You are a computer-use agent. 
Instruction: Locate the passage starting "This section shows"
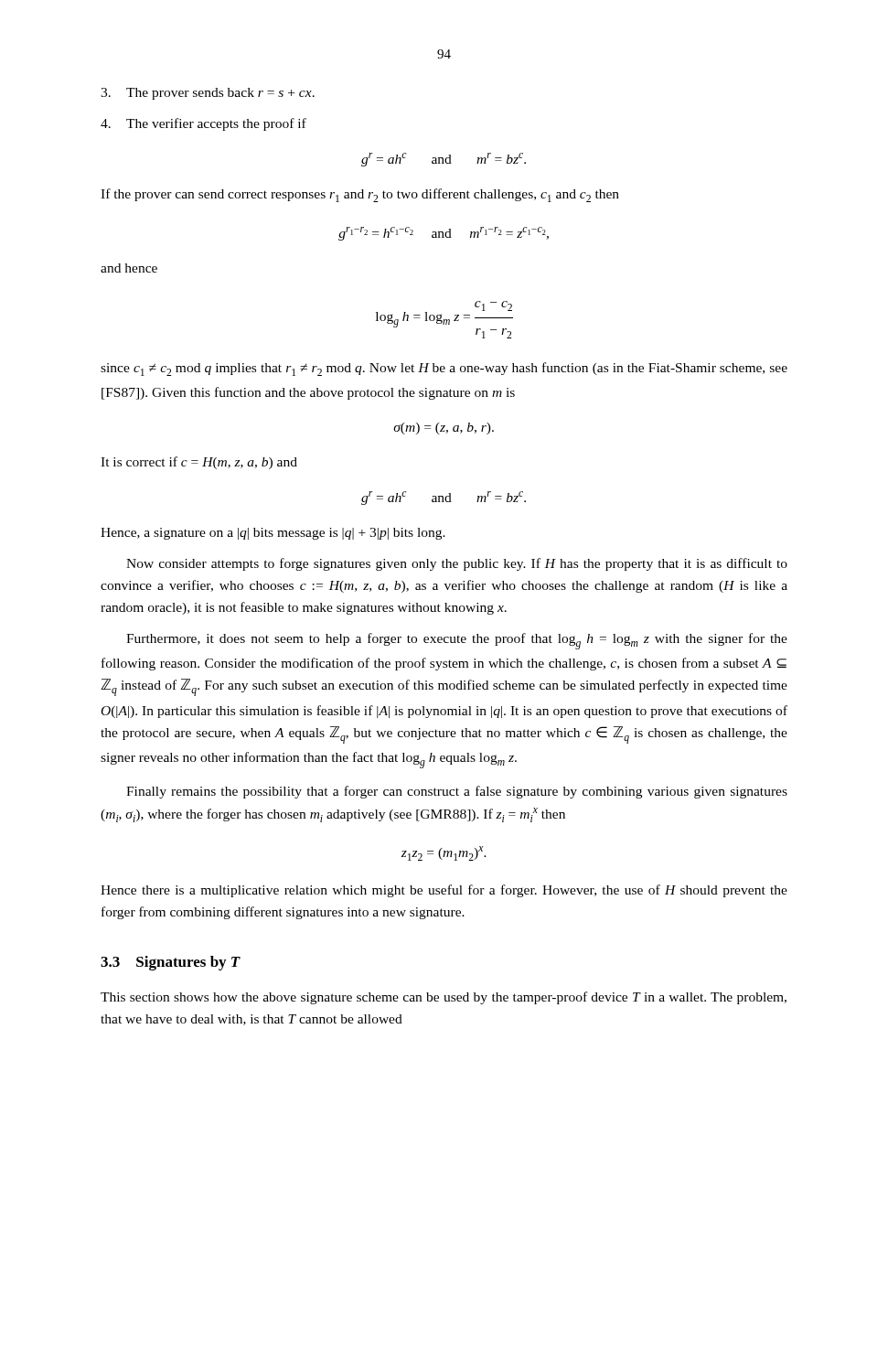pos(444,1007)
